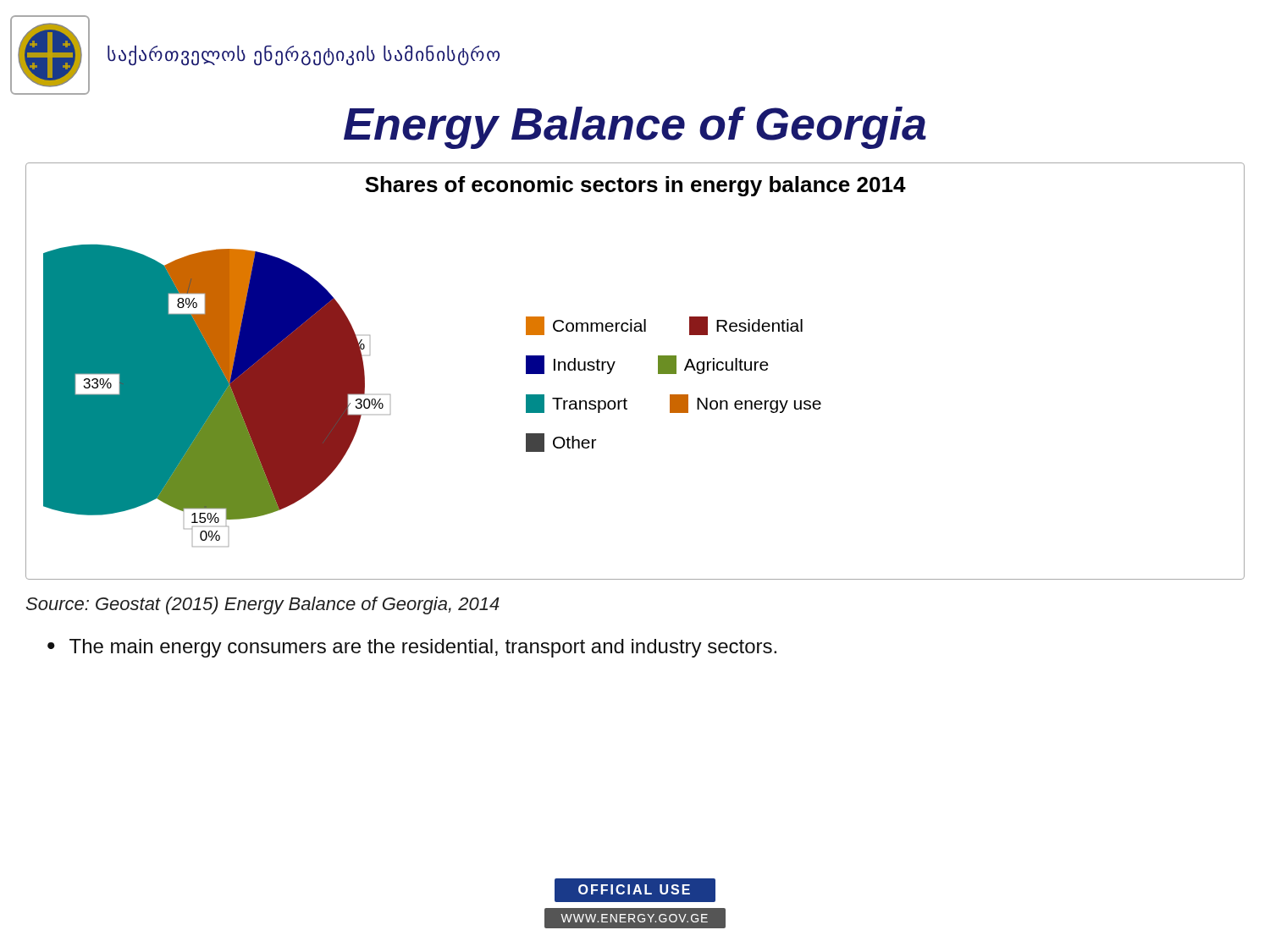The image size is (1270, 952).
Task: Locate a pie chart
Action: (x=635, y=371)
